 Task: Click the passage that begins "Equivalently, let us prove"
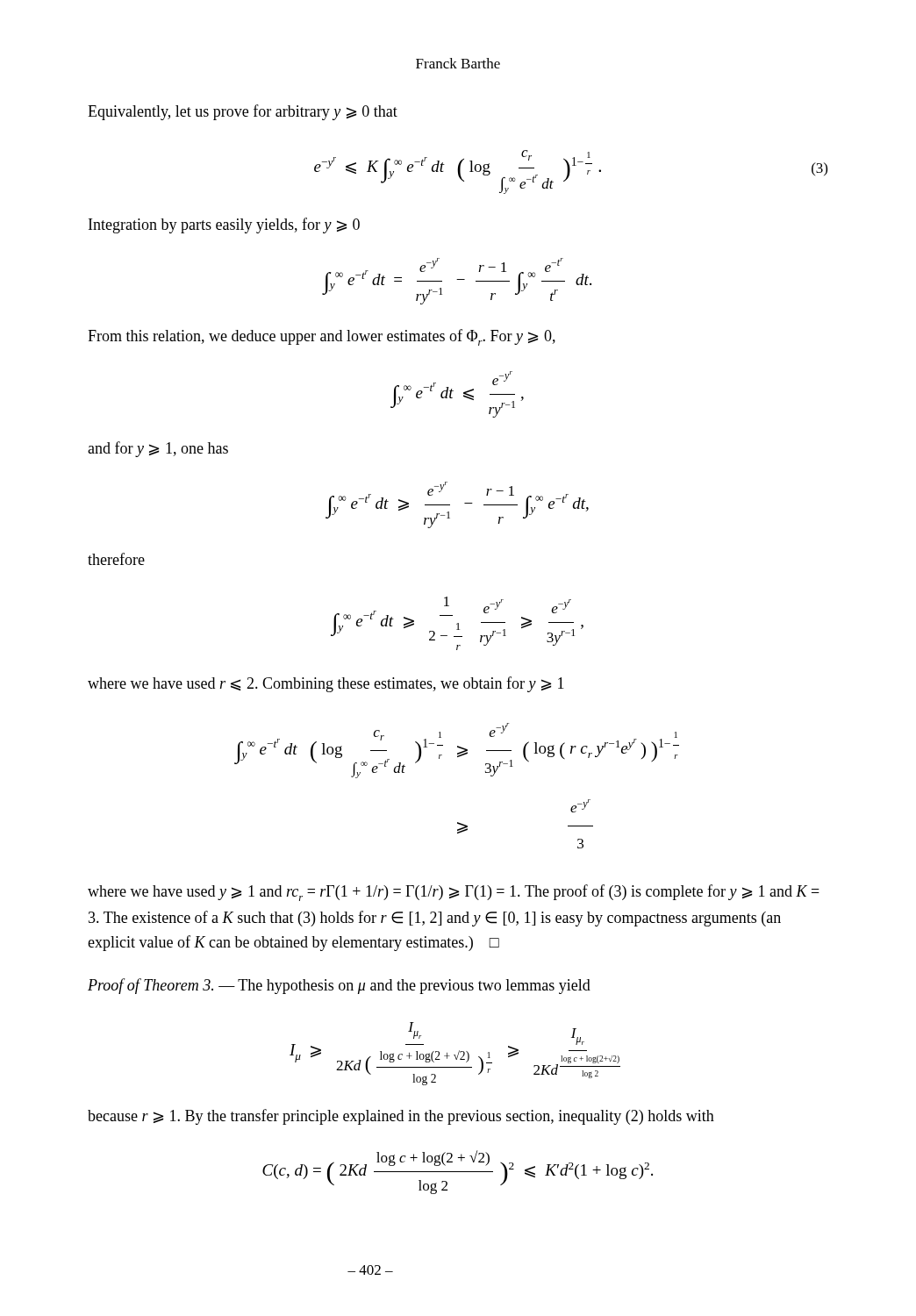click(243, 111)
